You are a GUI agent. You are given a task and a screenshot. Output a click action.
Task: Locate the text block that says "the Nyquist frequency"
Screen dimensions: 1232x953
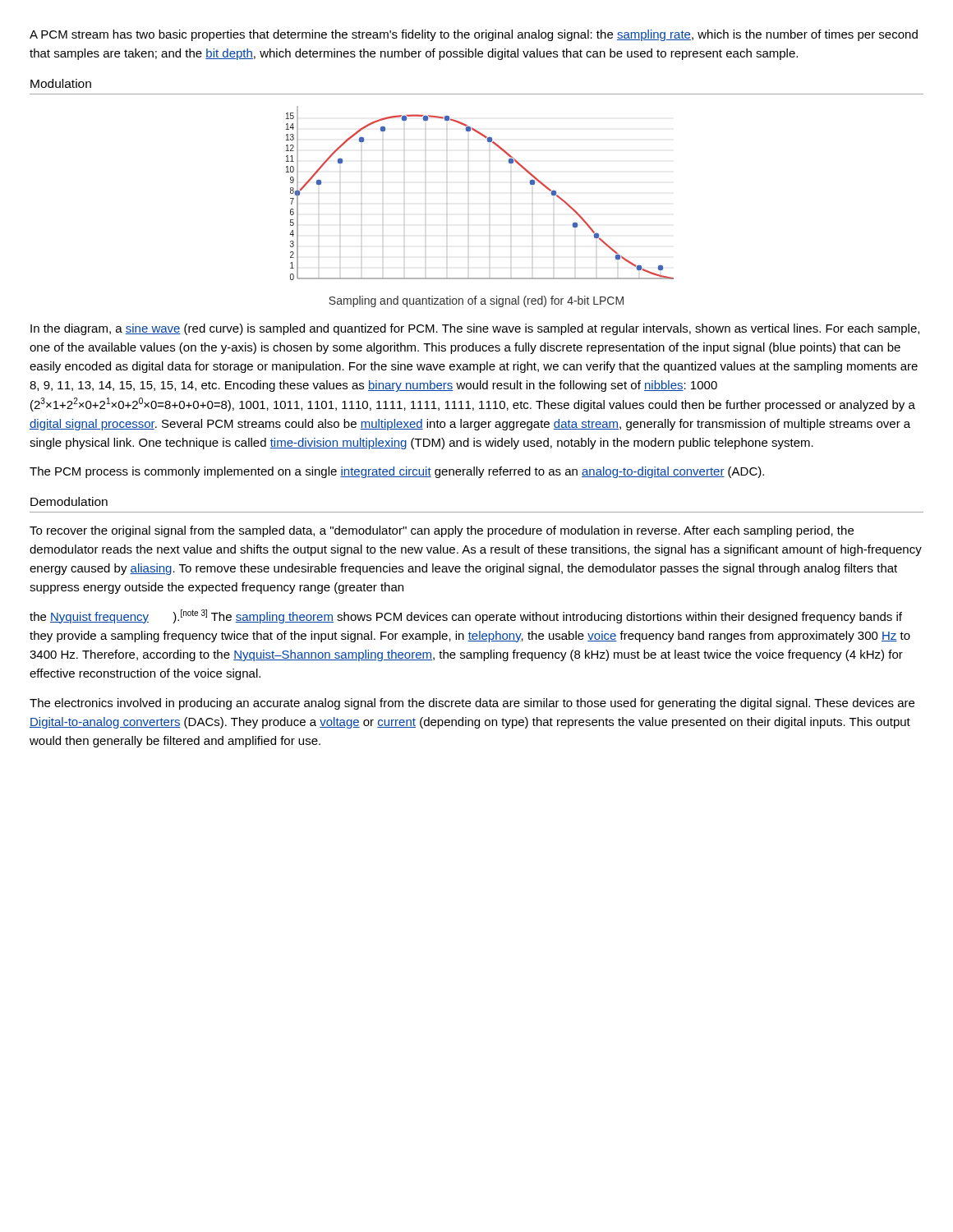click(470, 644)
